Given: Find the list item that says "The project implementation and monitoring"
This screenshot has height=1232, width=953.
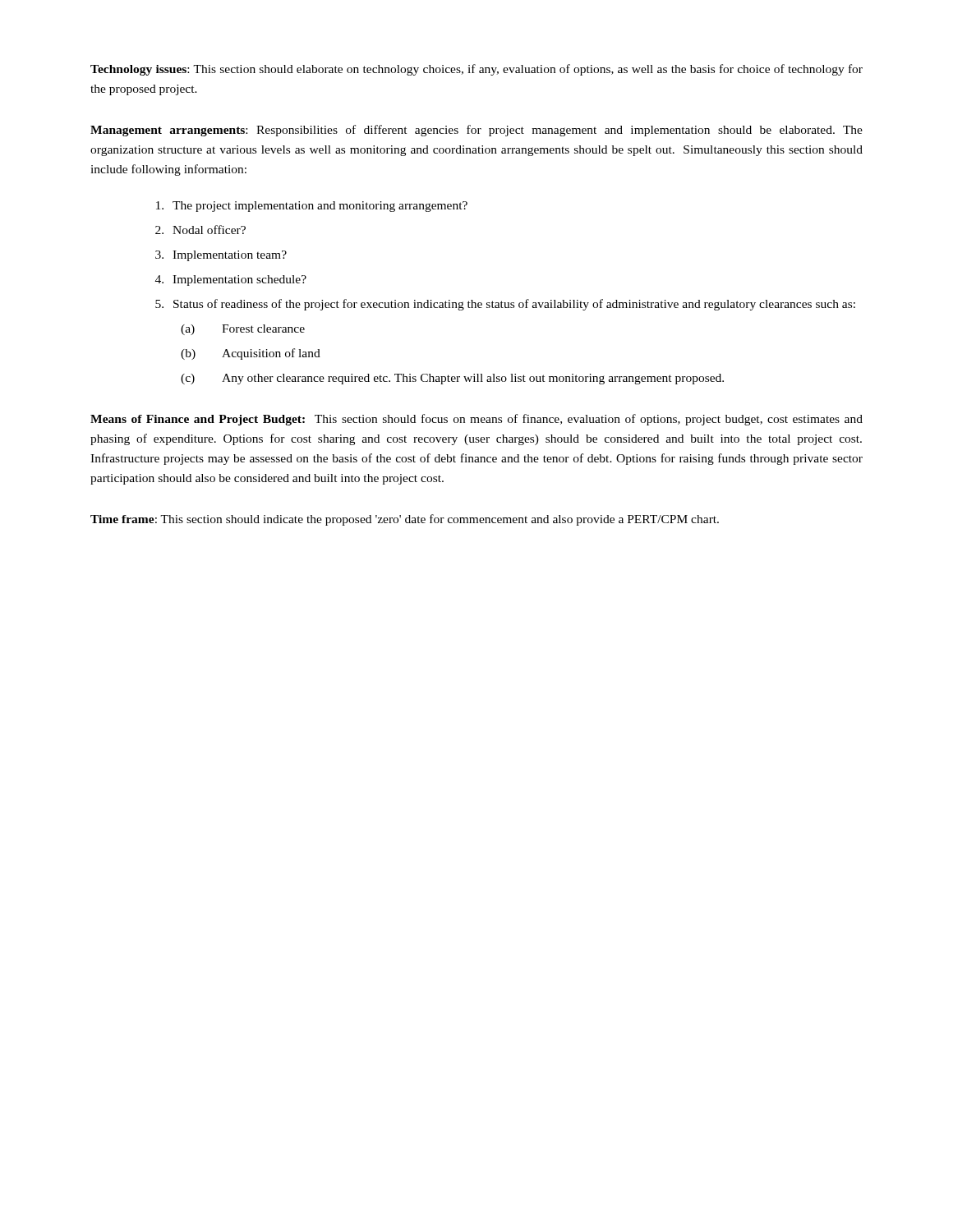Looking at the screenshot, I should click(x=312, y=207).
